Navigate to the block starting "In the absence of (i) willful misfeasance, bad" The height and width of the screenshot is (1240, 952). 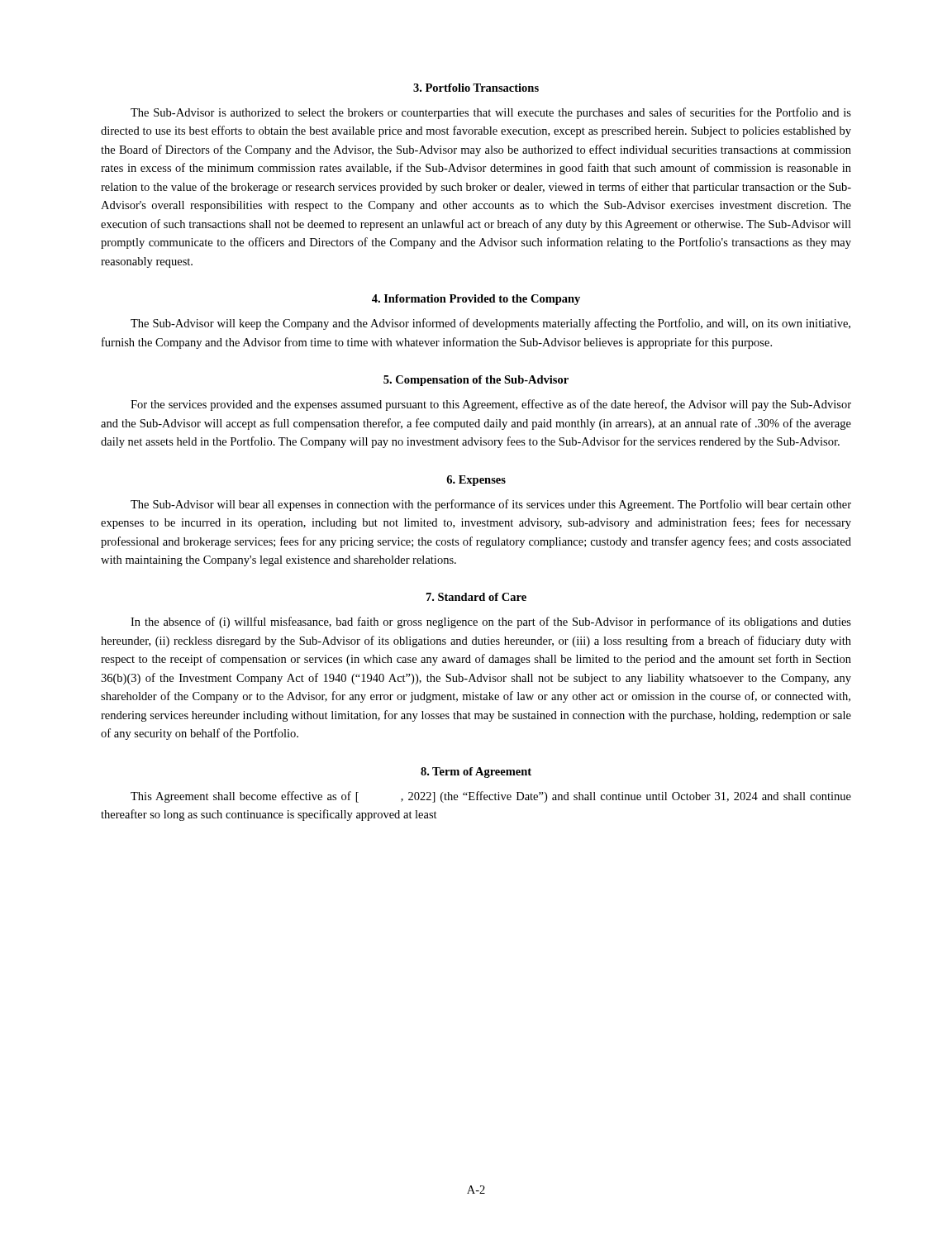tap(476, 678)
